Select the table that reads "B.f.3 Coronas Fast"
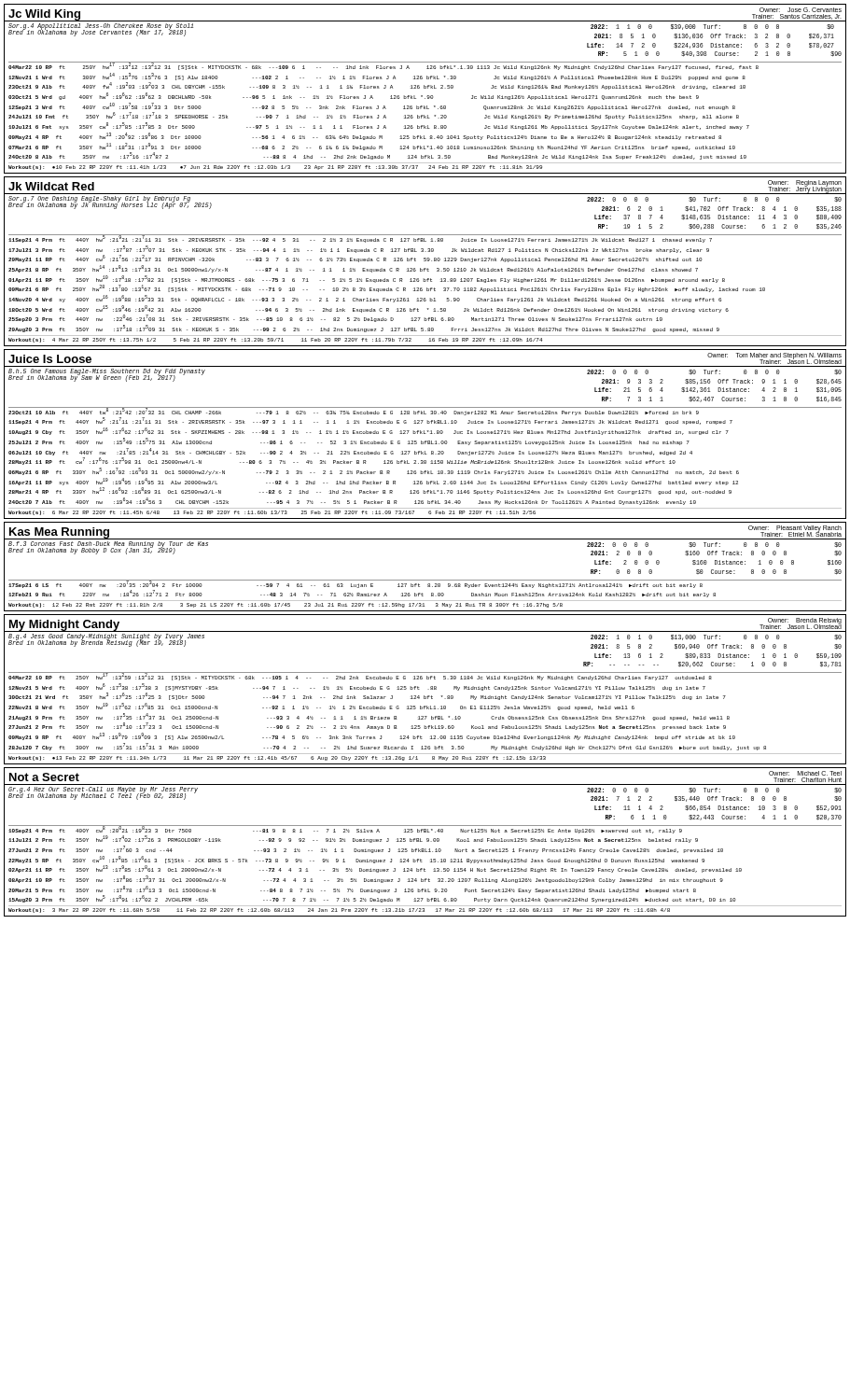Screen dimensions: 1400x850 click(x=425, y=575)
